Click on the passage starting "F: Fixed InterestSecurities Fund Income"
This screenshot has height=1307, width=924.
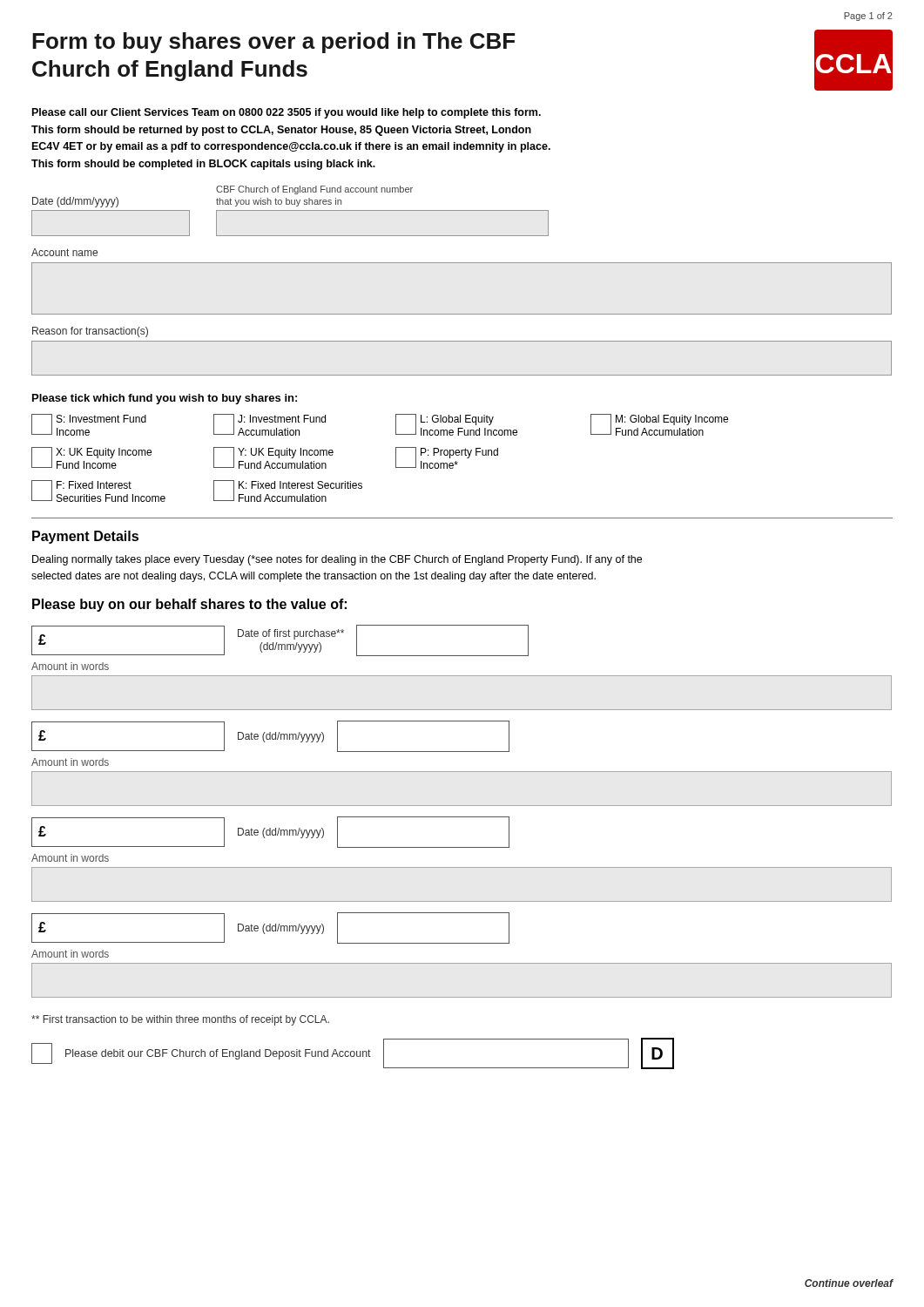[98, 492]
